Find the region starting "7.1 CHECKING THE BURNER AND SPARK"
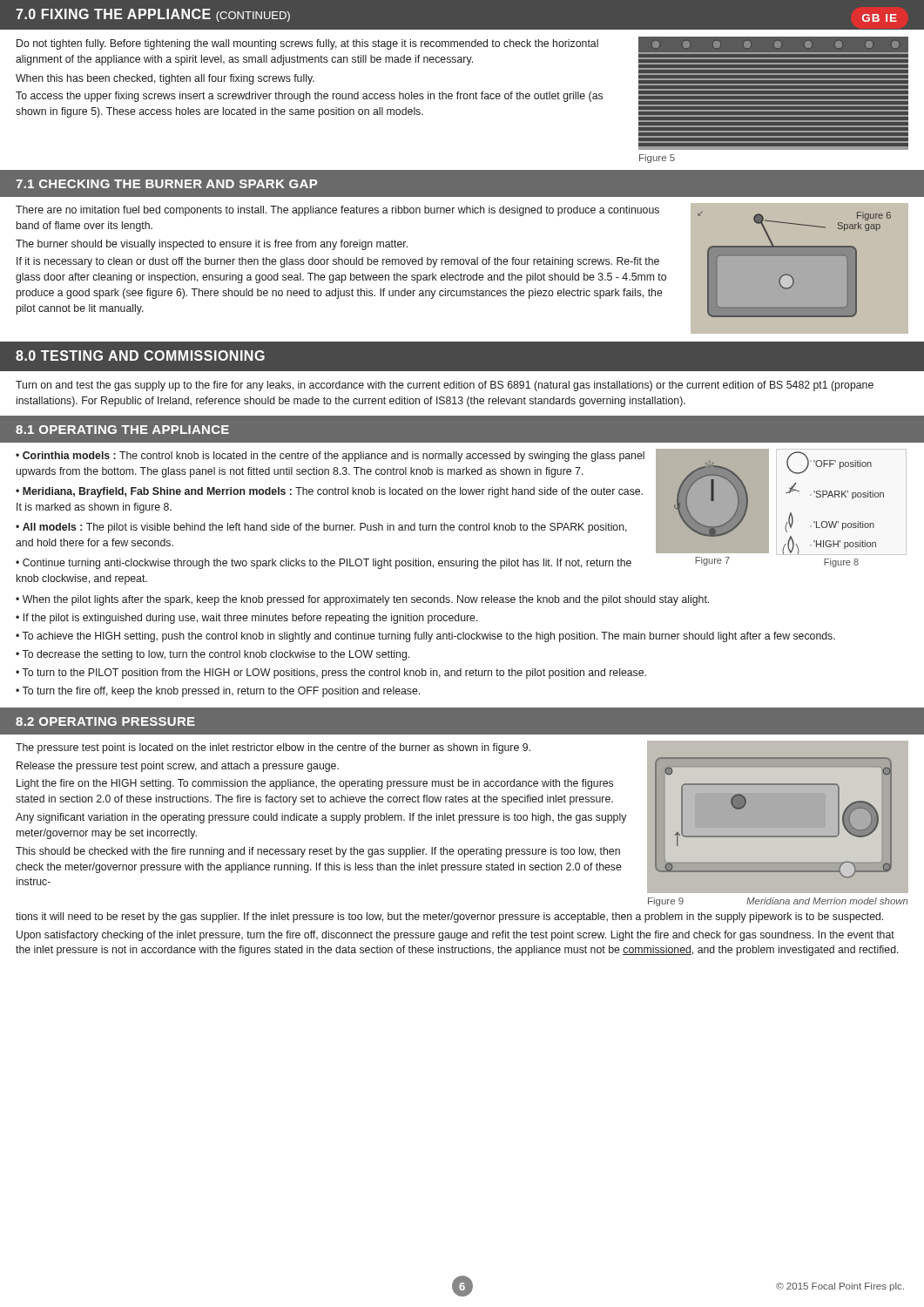This screenshot has width=924, height=1307. 167,183
